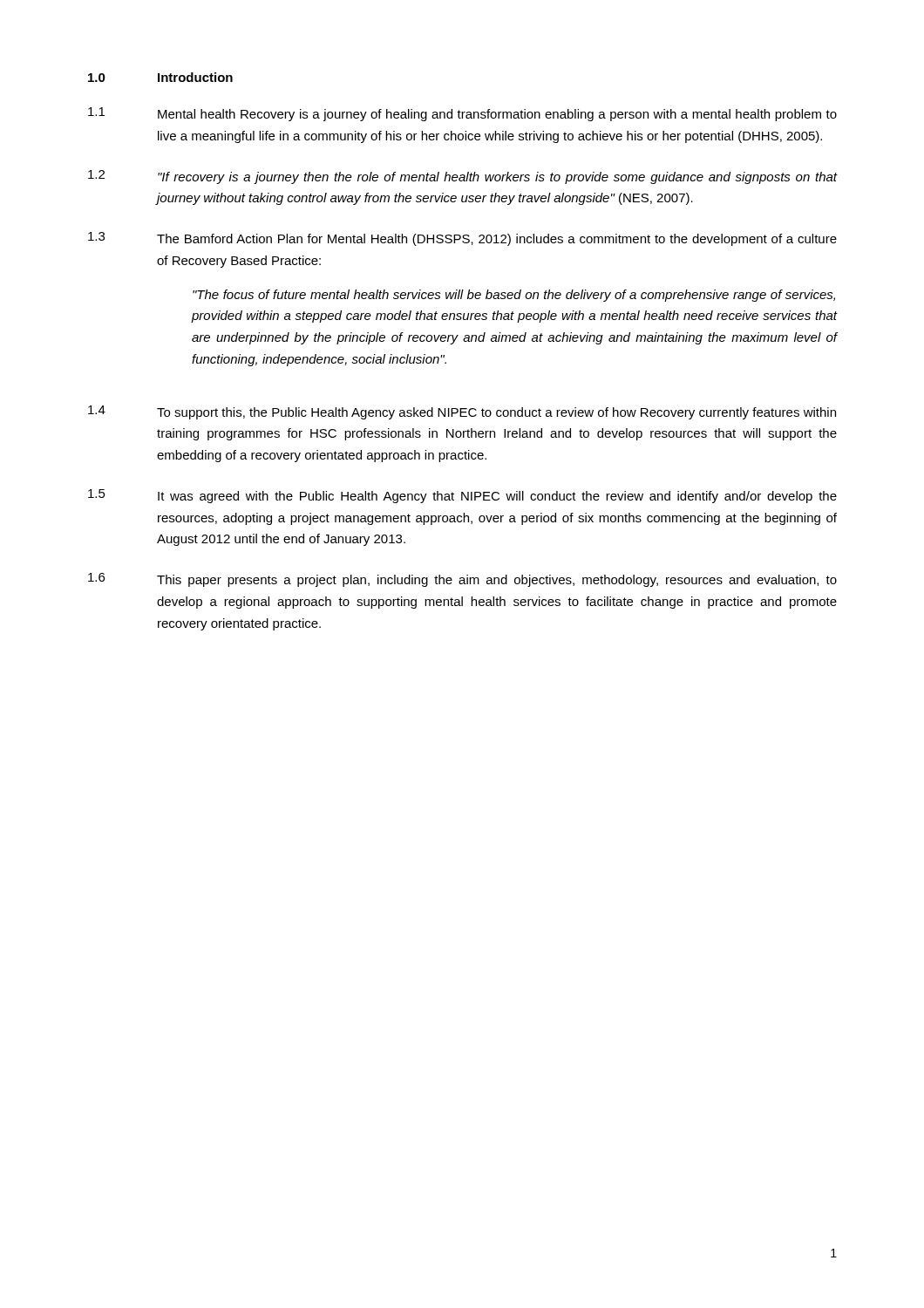The image size is (924, 1308).
Task: Click on the block starting "5 It was"
Action: 462,518
